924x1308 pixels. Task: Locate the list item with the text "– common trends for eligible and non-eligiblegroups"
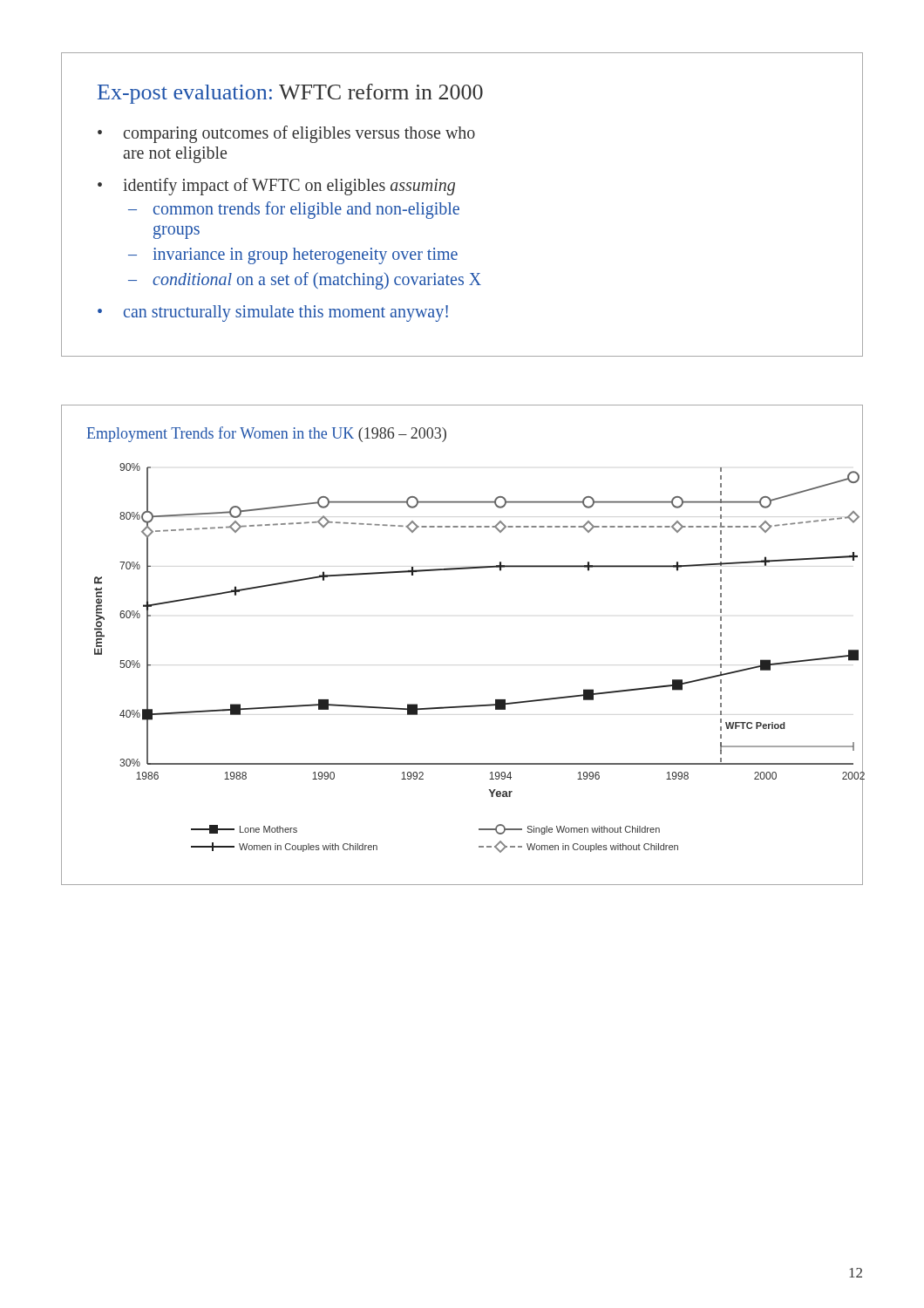pyautogui.click(x=294, y=219)
